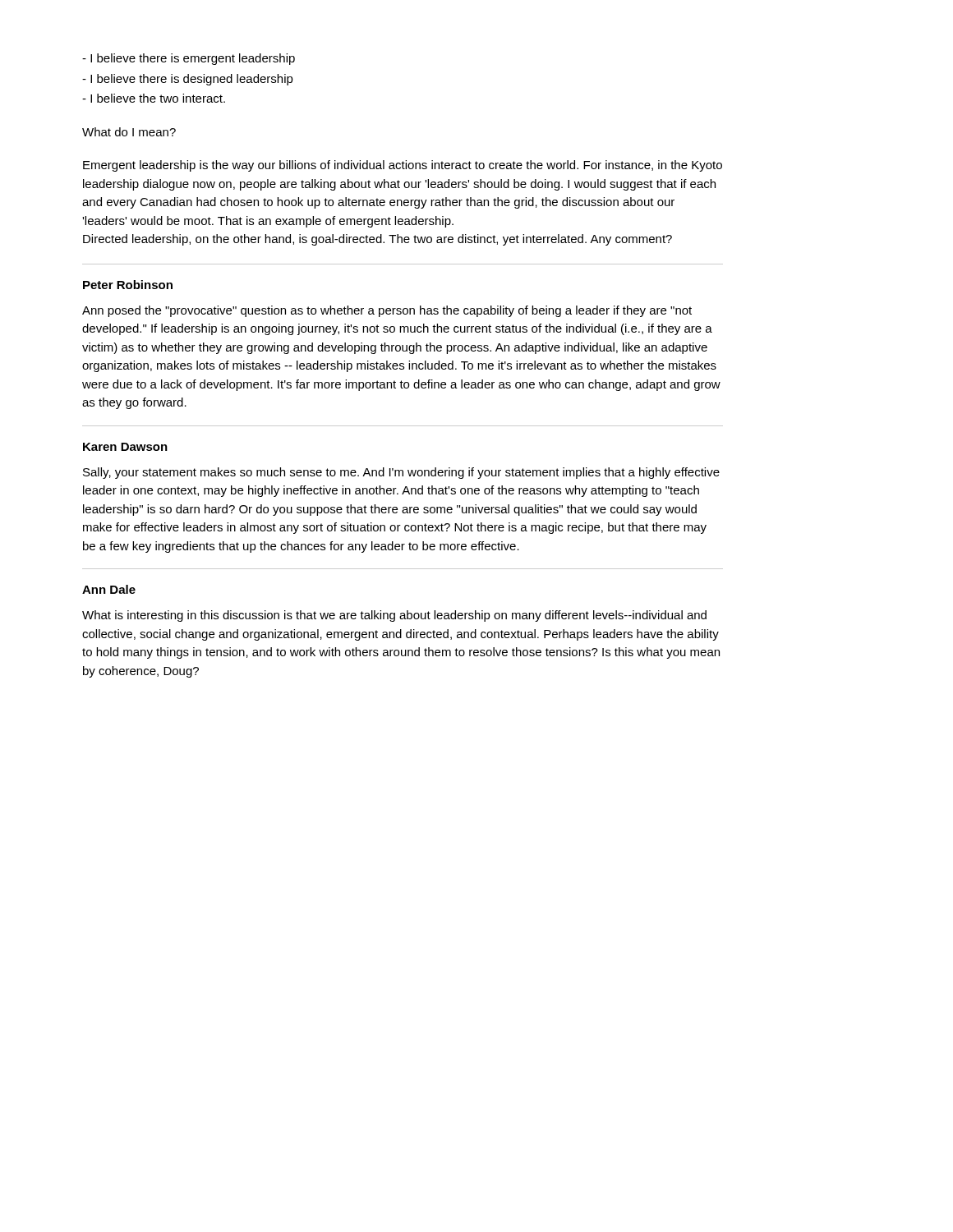
Task: Point to the passage starting "Ann Dale"
Action: (109, 589)
